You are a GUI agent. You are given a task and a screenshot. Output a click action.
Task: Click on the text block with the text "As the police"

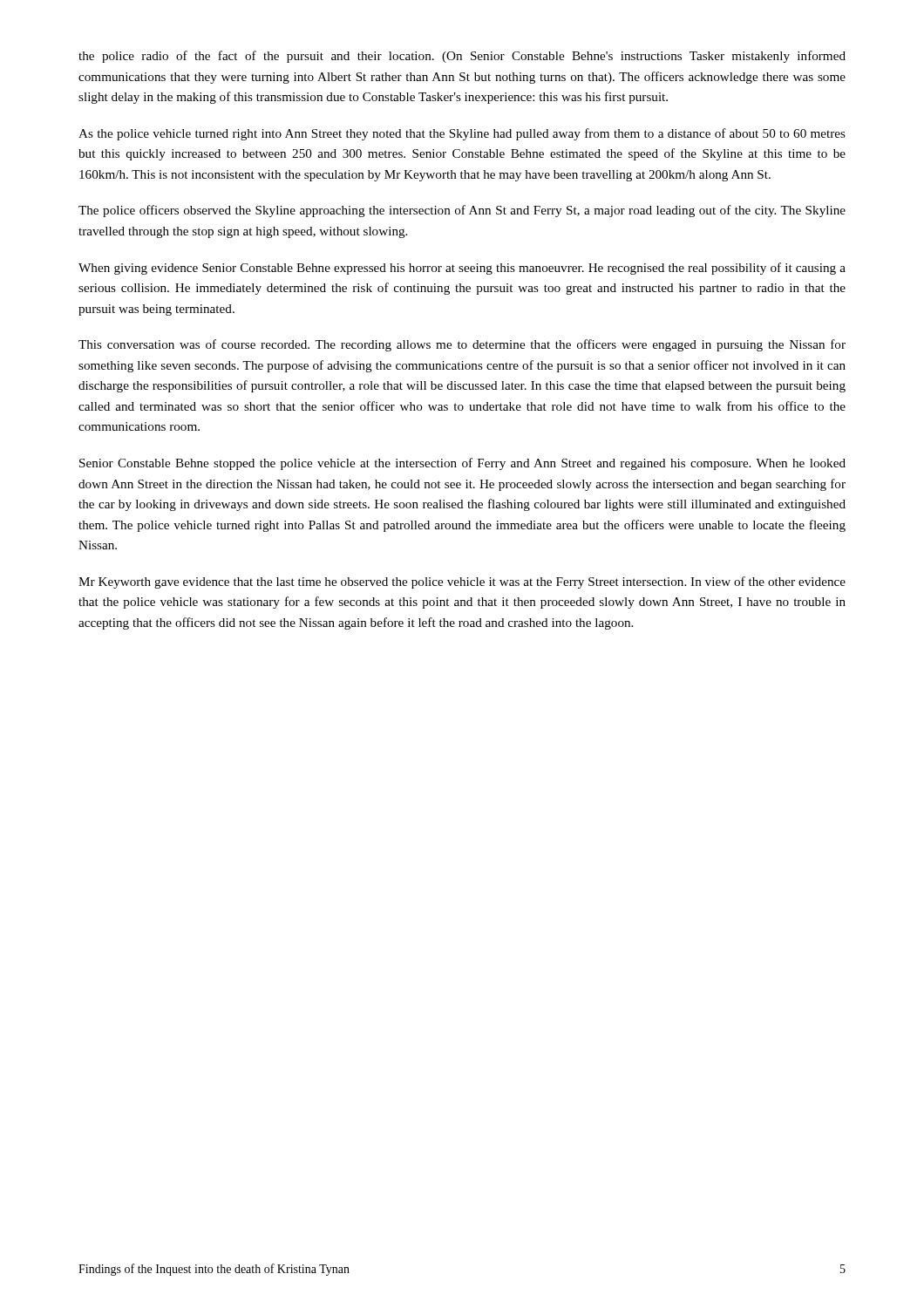462,153
